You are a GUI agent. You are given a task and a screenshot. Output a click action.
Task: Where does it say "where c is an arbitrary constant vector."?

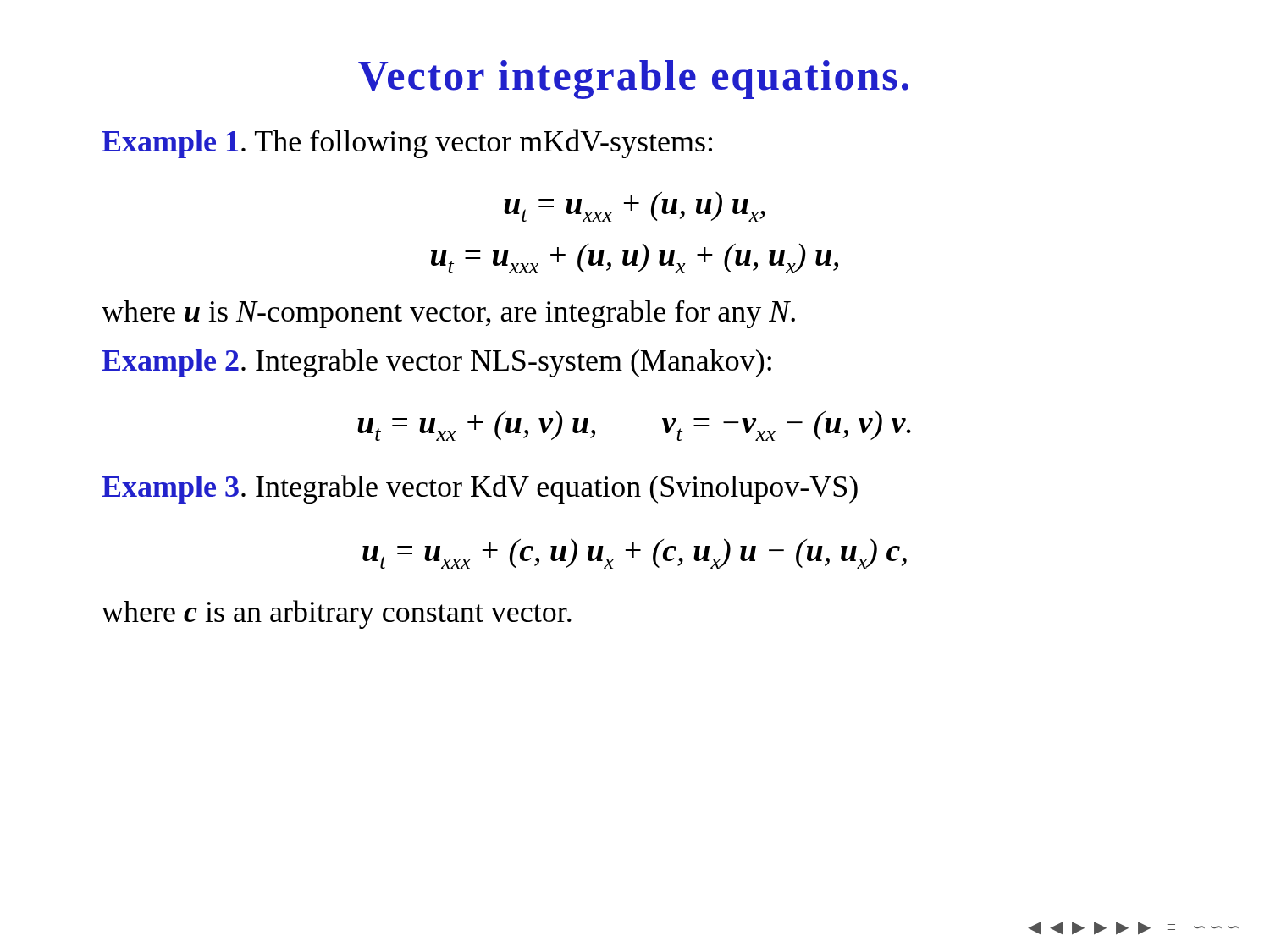[337, 612]
